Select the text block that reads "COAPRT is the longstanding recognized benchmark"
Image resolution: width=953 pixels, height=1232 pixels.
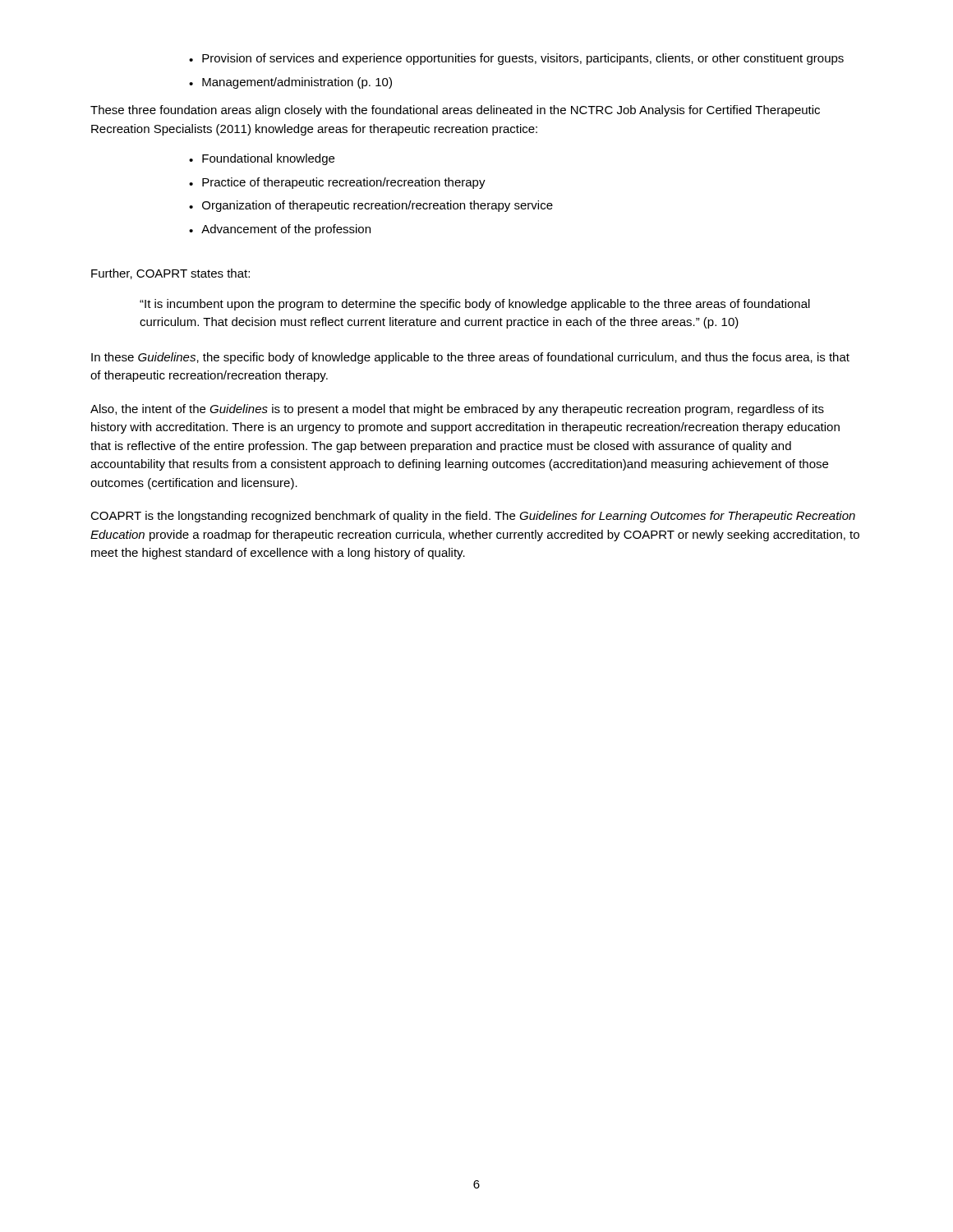click(x=475, y=534)
